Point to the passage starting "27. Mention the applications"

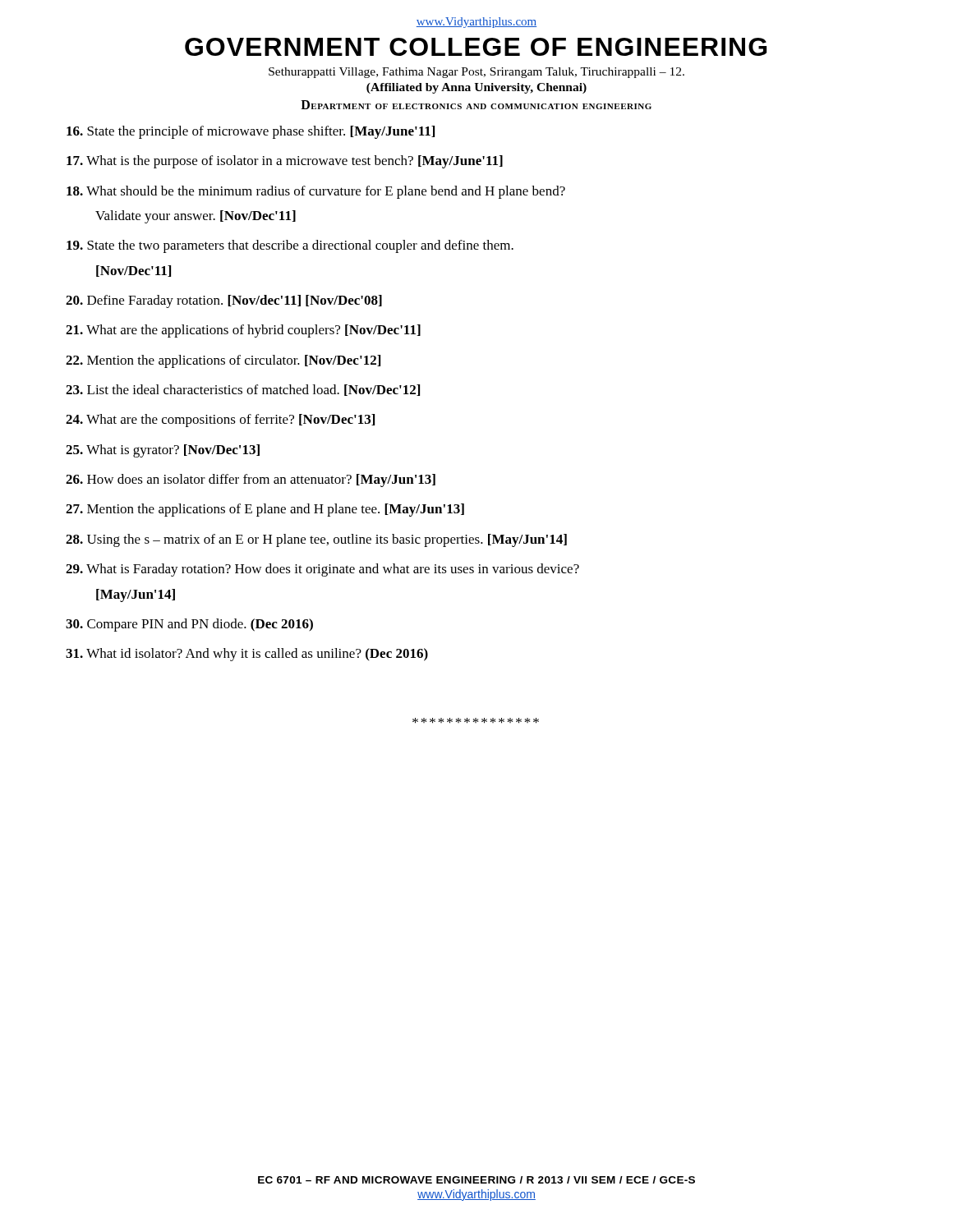coord(265,509)
